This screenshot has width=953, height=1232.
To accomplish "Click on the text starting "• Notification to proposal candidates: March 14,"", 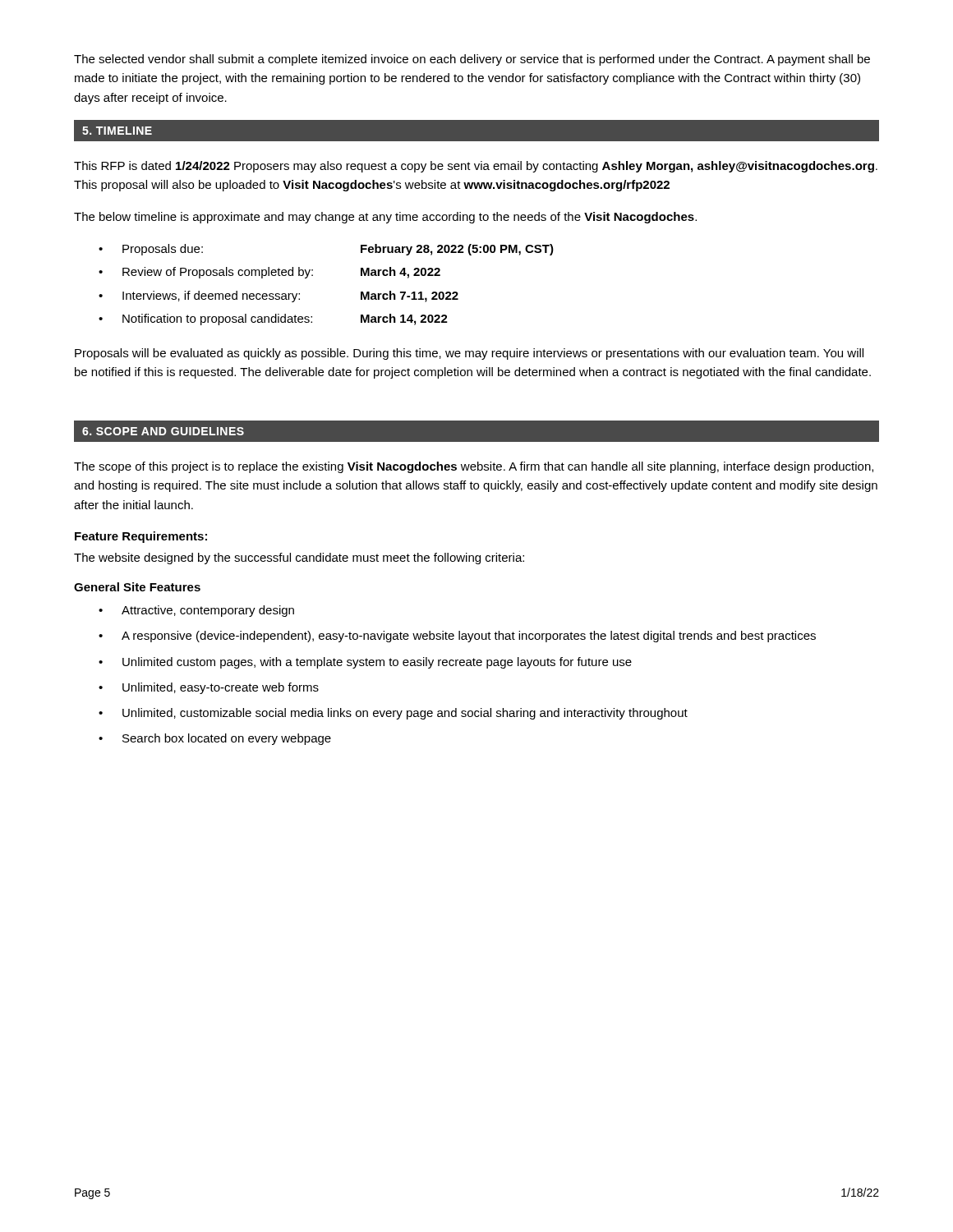I will click(273, 319).
